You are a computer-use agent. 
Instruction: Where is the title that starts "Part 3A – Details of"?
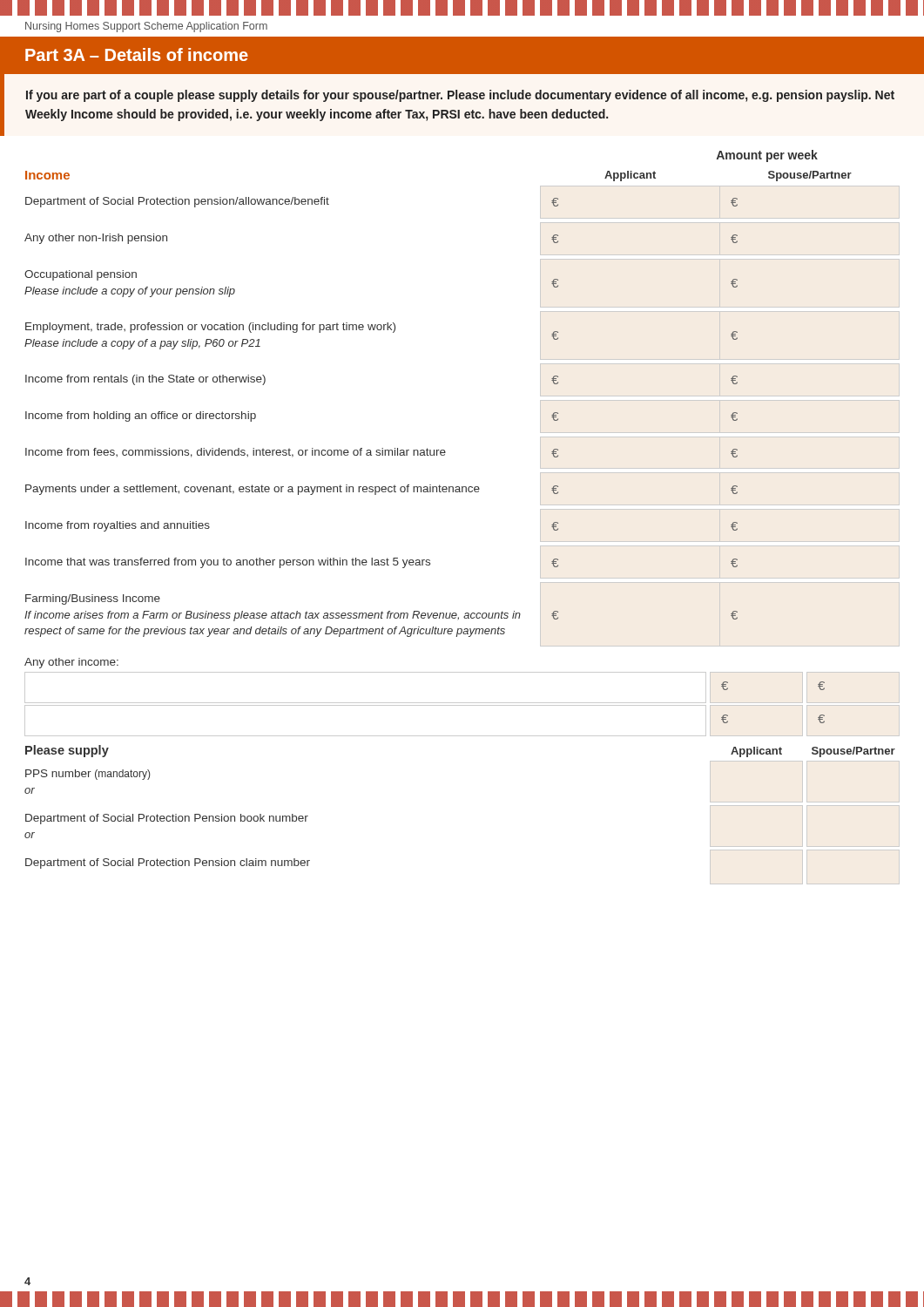click(136, 55)
